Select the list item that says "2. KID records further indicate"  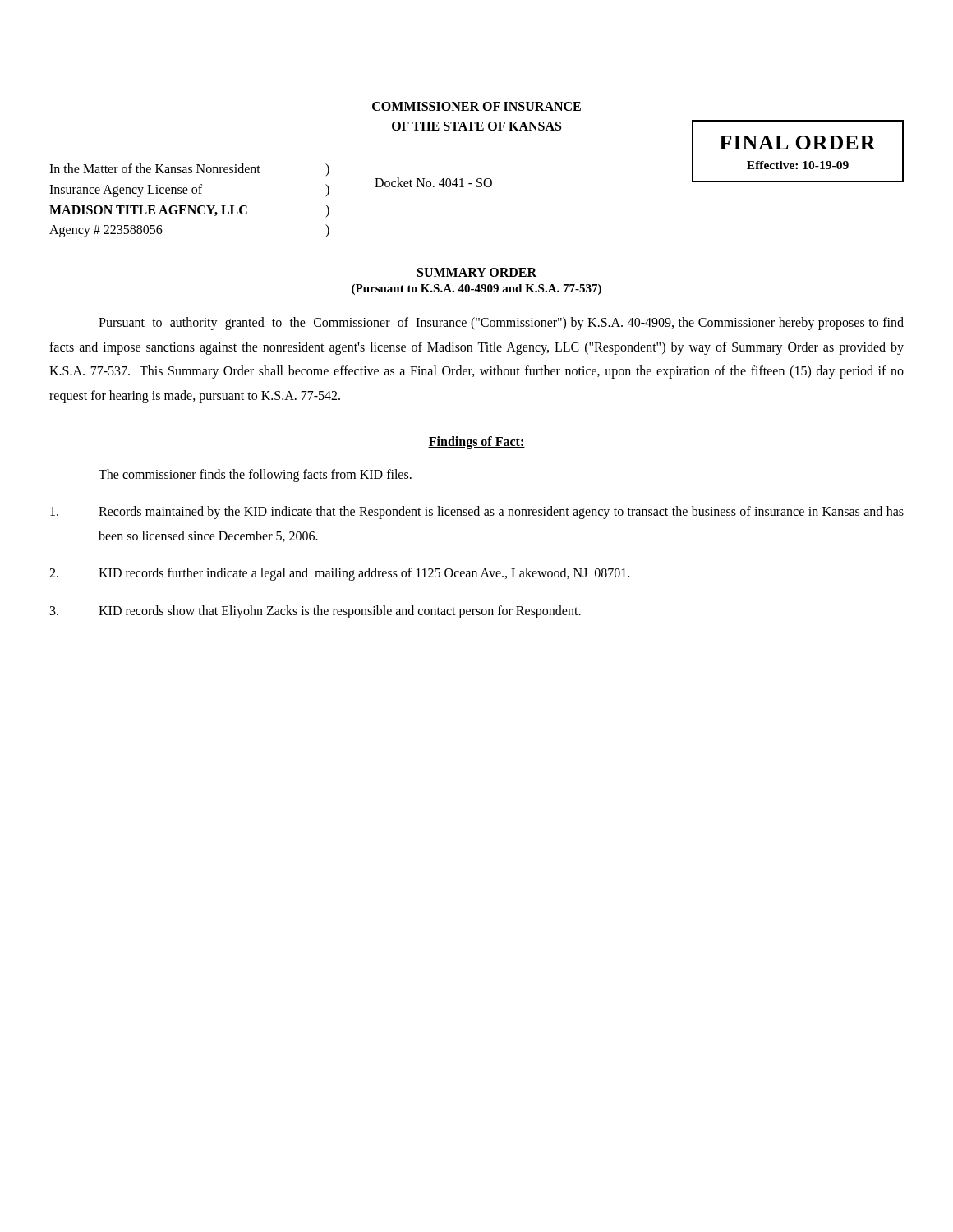click(x=476, y=573)
